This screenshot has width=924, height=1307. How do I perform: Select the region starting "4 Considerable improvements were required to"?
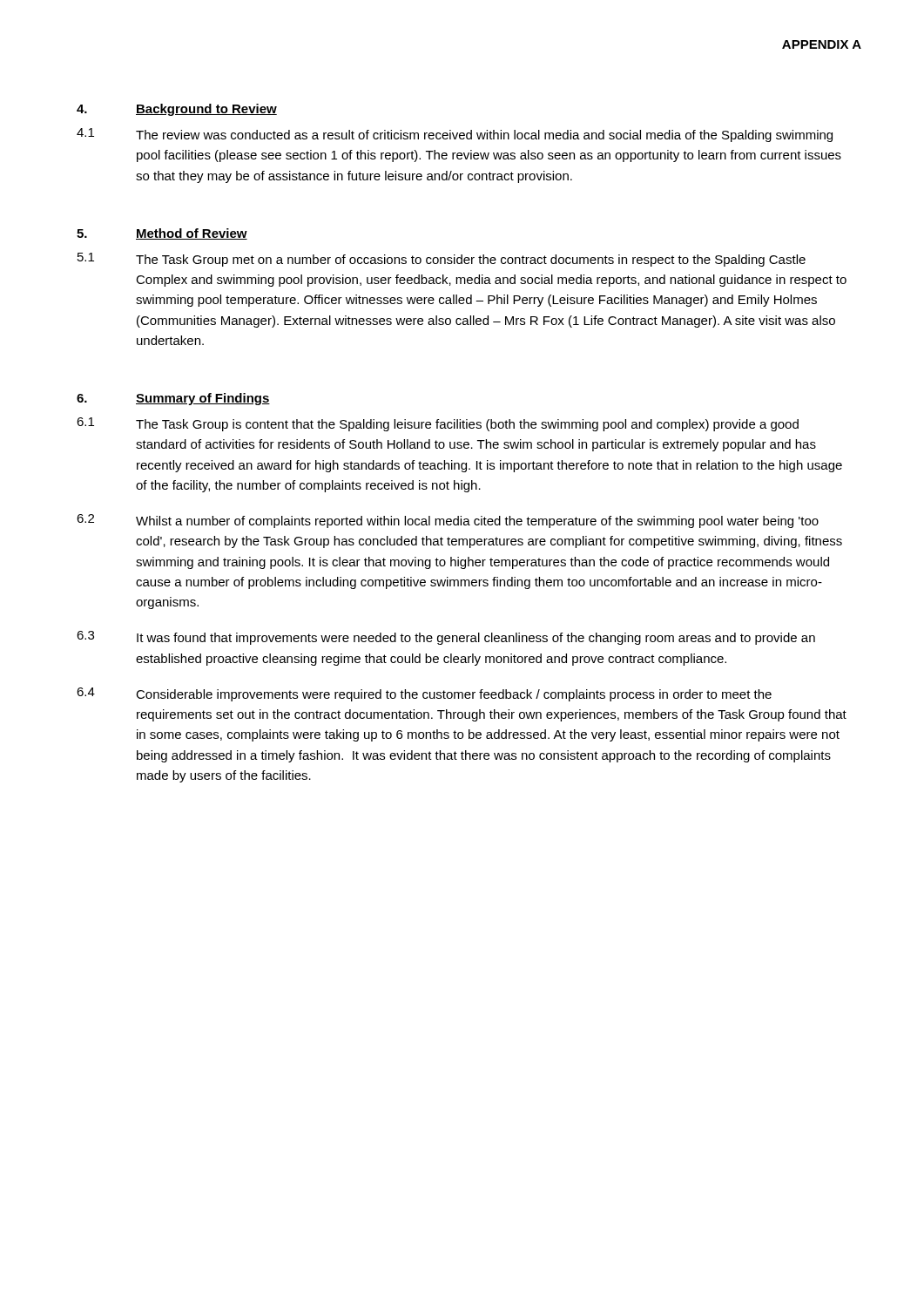pyautogui.click(x=462, y=734)
